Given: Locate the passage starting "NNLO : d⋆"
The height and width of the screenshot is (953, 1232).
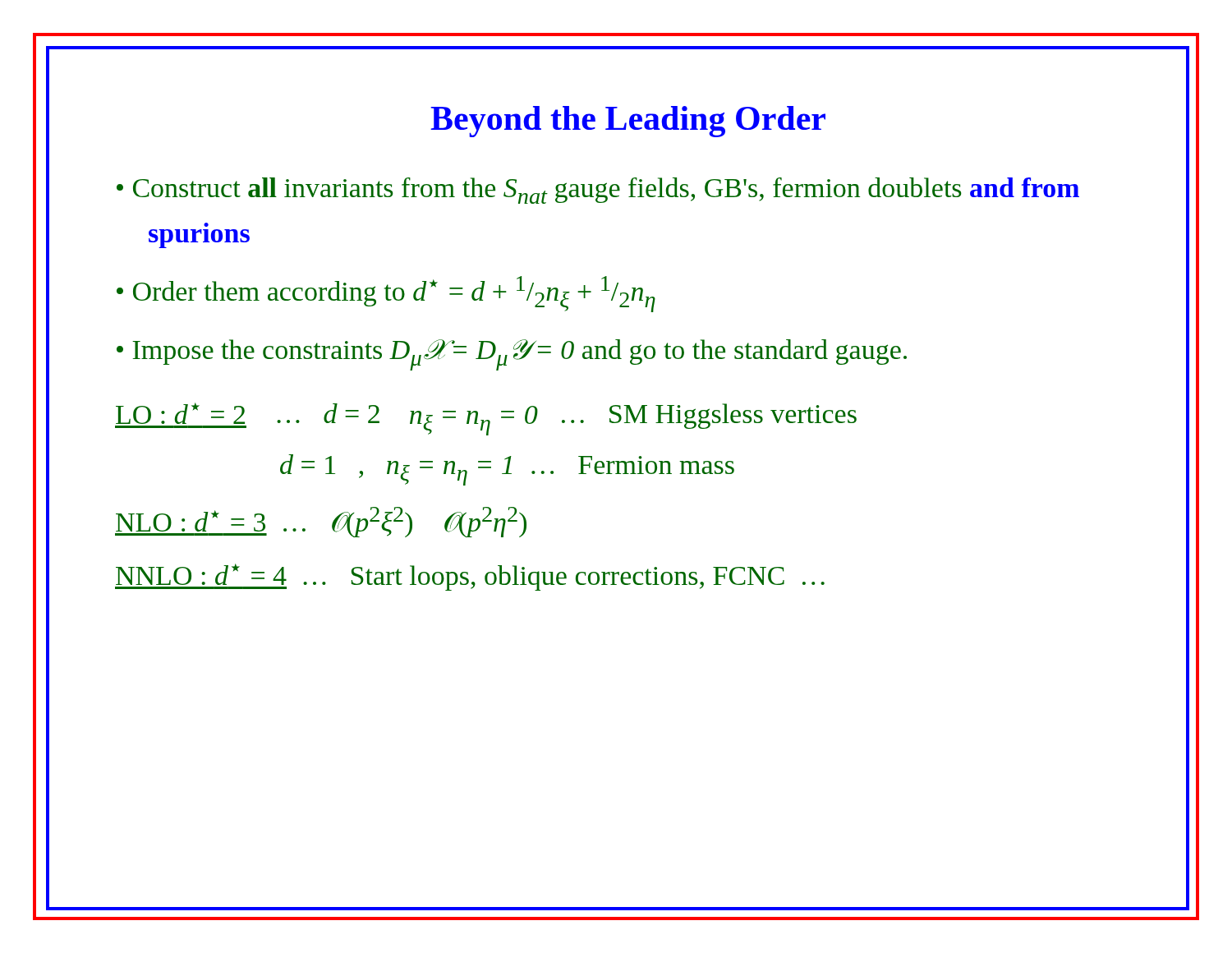Looking at the screenshot, I should (x=471, y=573).
